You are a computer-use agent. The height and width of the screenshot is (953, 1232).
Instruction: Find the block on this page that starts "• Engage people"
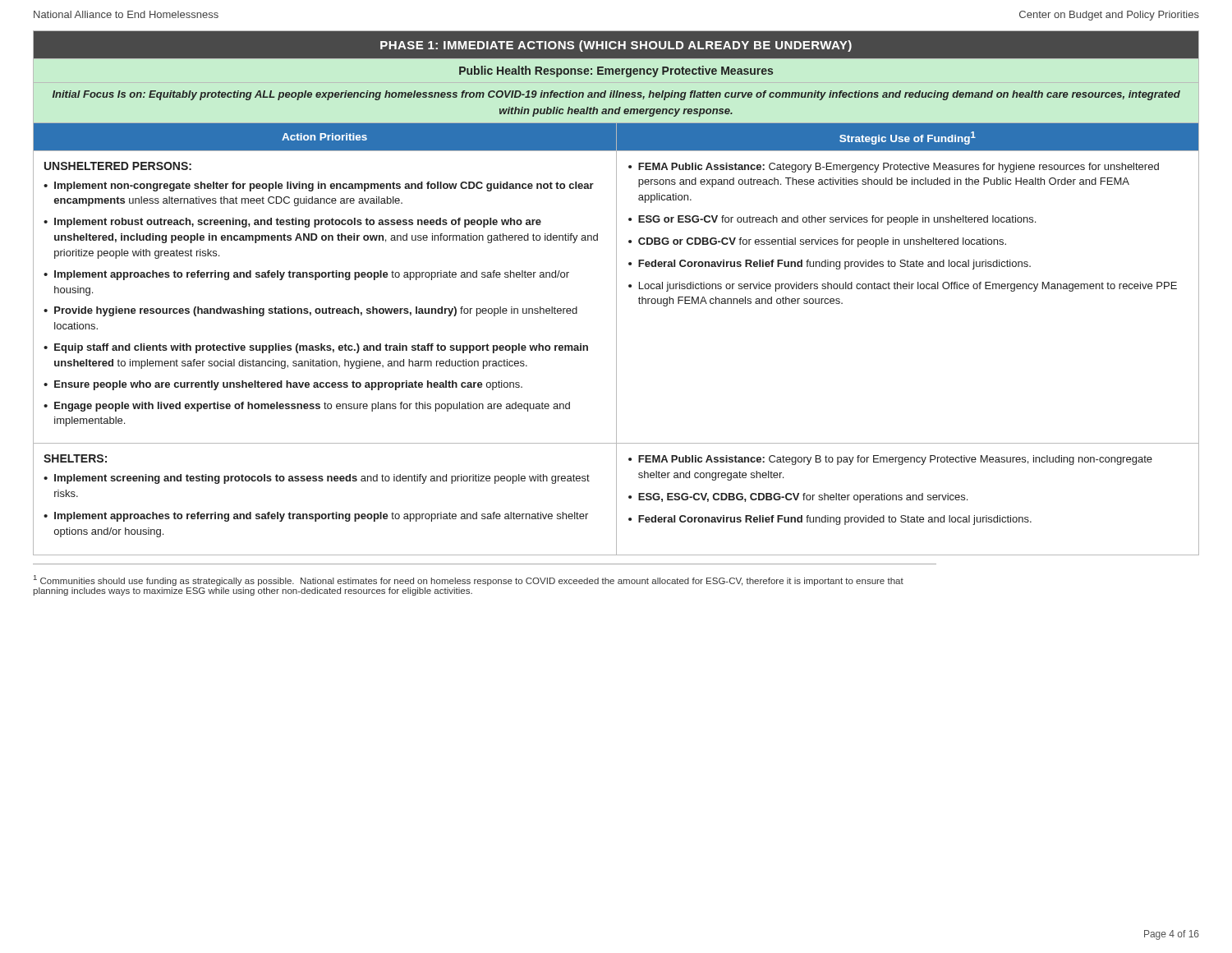click(x=323, y=414)
